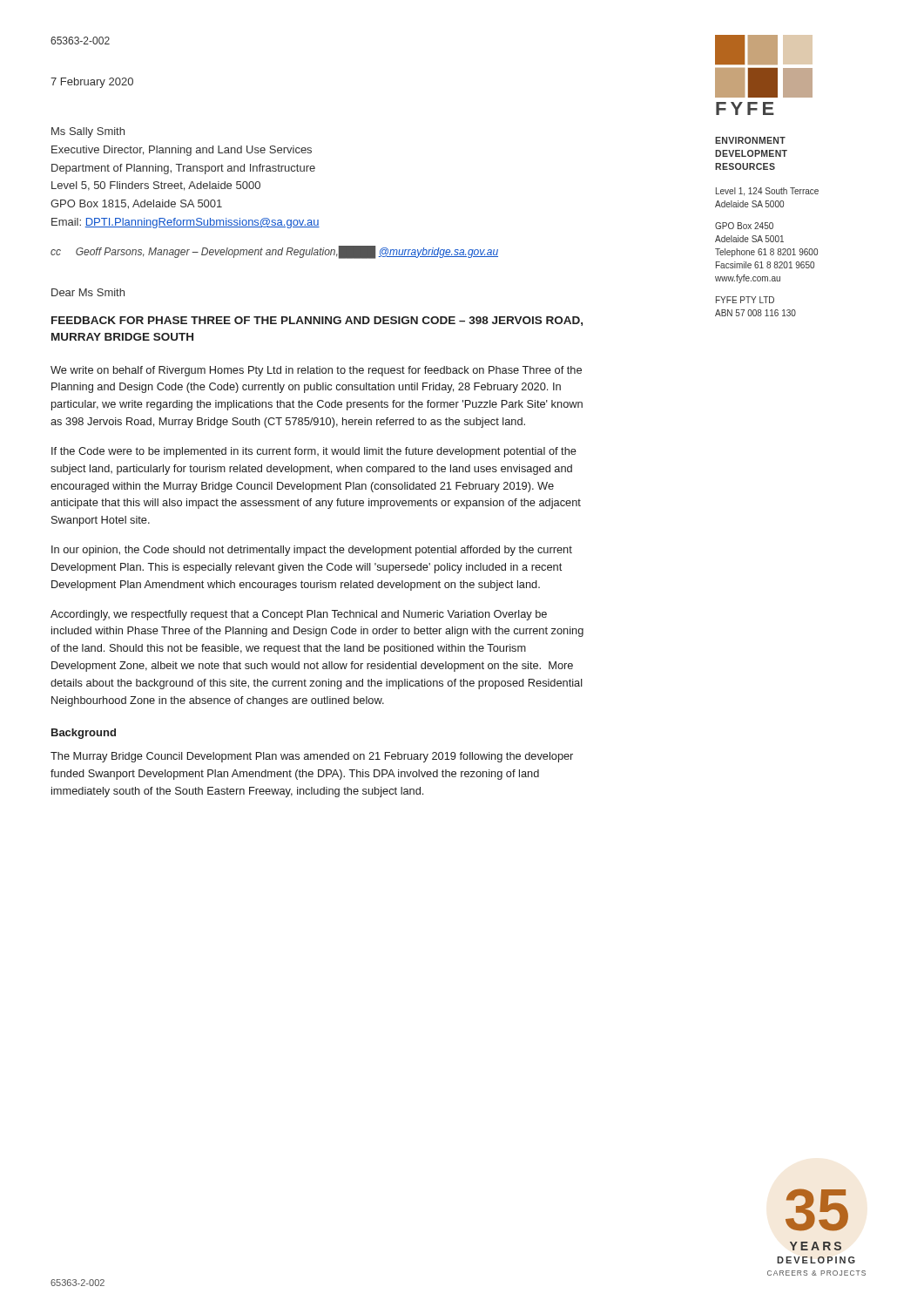The height and width of the screenshot is (1307, 924).
Task: Locate the block of text that opens with "FYFE PTY LTD"
Action: tap(755, 306)
